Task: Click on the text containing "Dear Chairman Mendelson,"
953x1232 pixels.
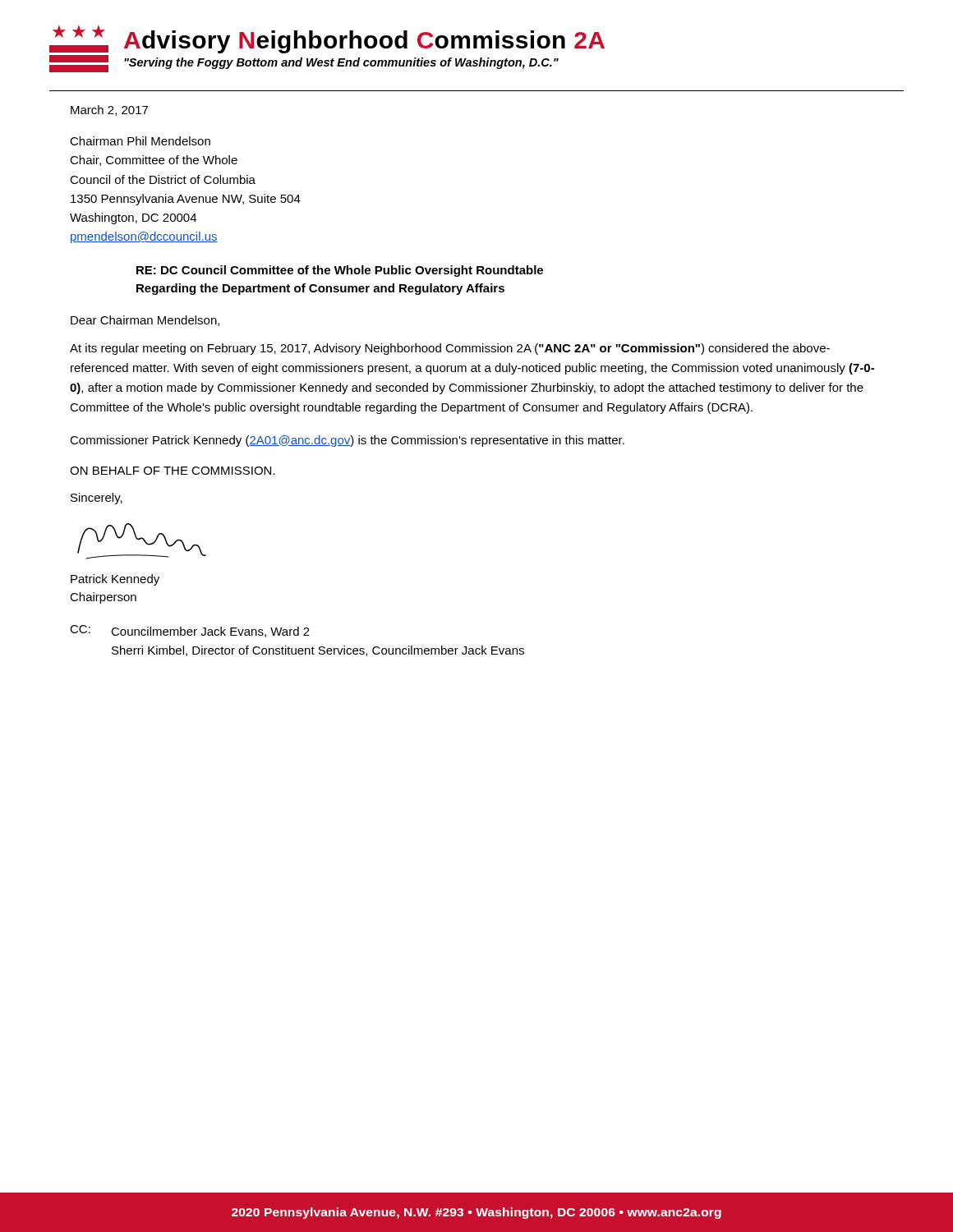Action: pyautogui.click(x=145, y=320)
